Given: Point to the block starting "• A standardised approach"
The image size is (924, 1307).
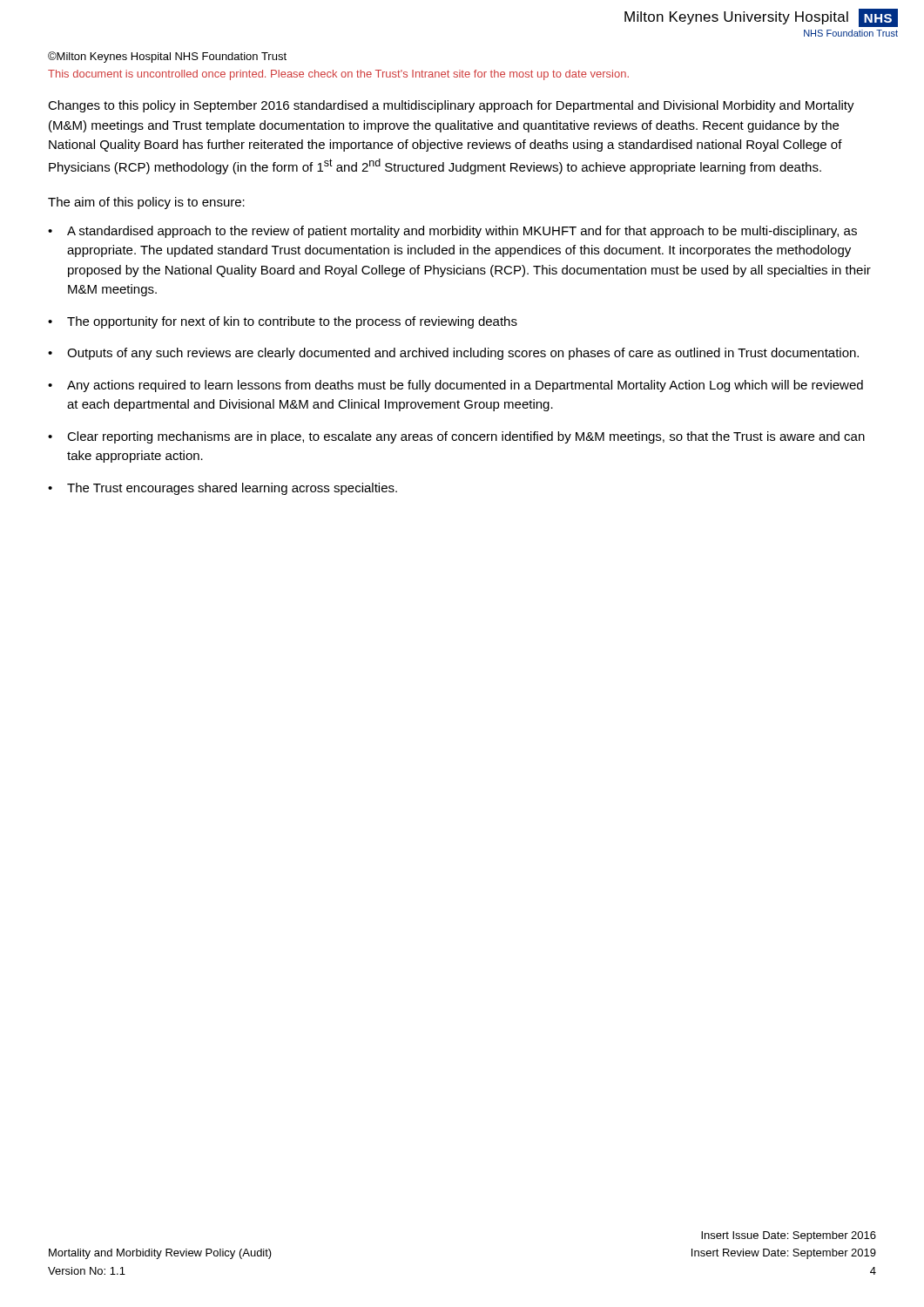Looking at the screenshot, I should (462, 260).
